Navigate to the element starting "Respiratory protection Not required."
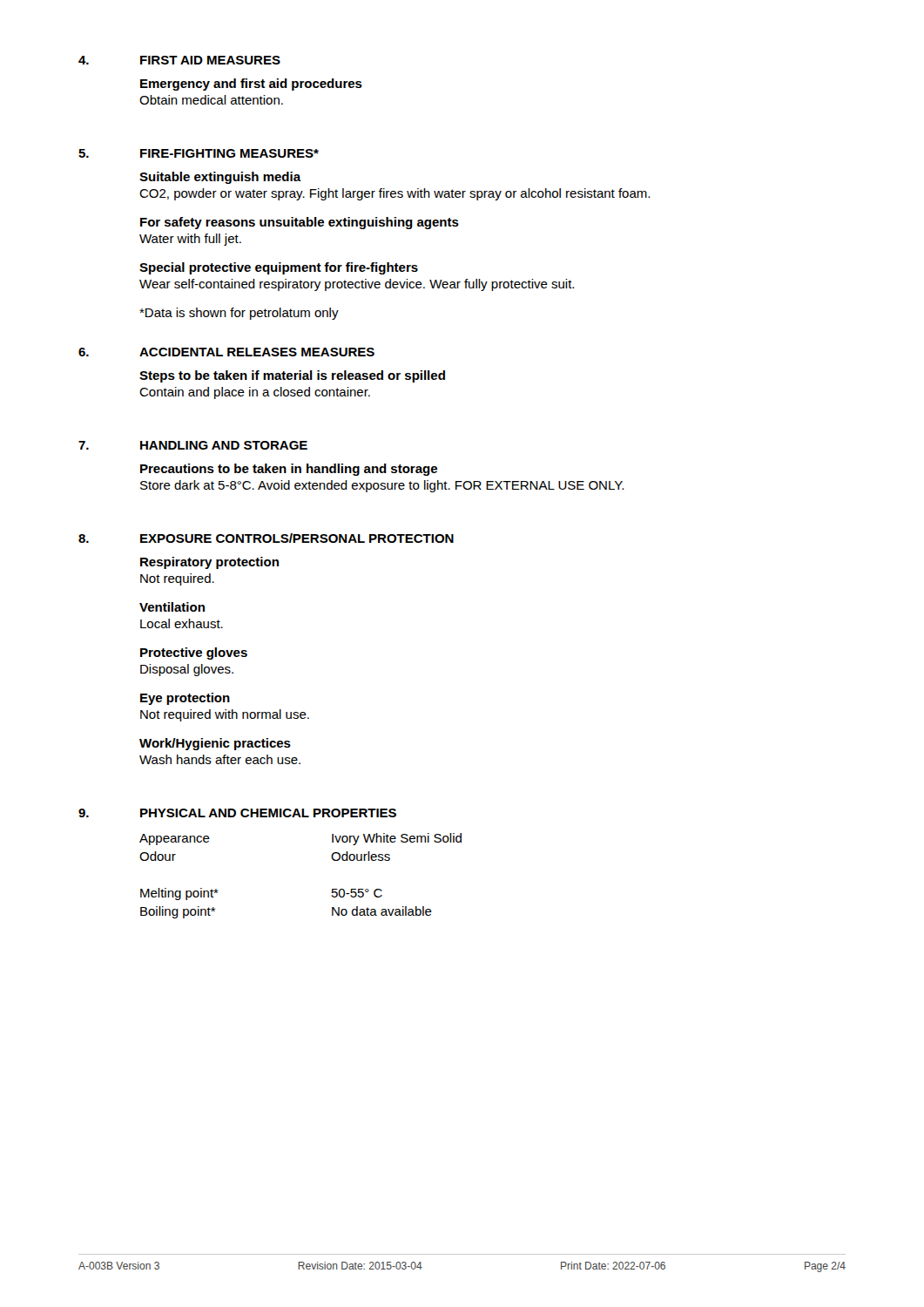Image resolution: width=924 pixels, height=1307 pixels. (x=209, y=563)
